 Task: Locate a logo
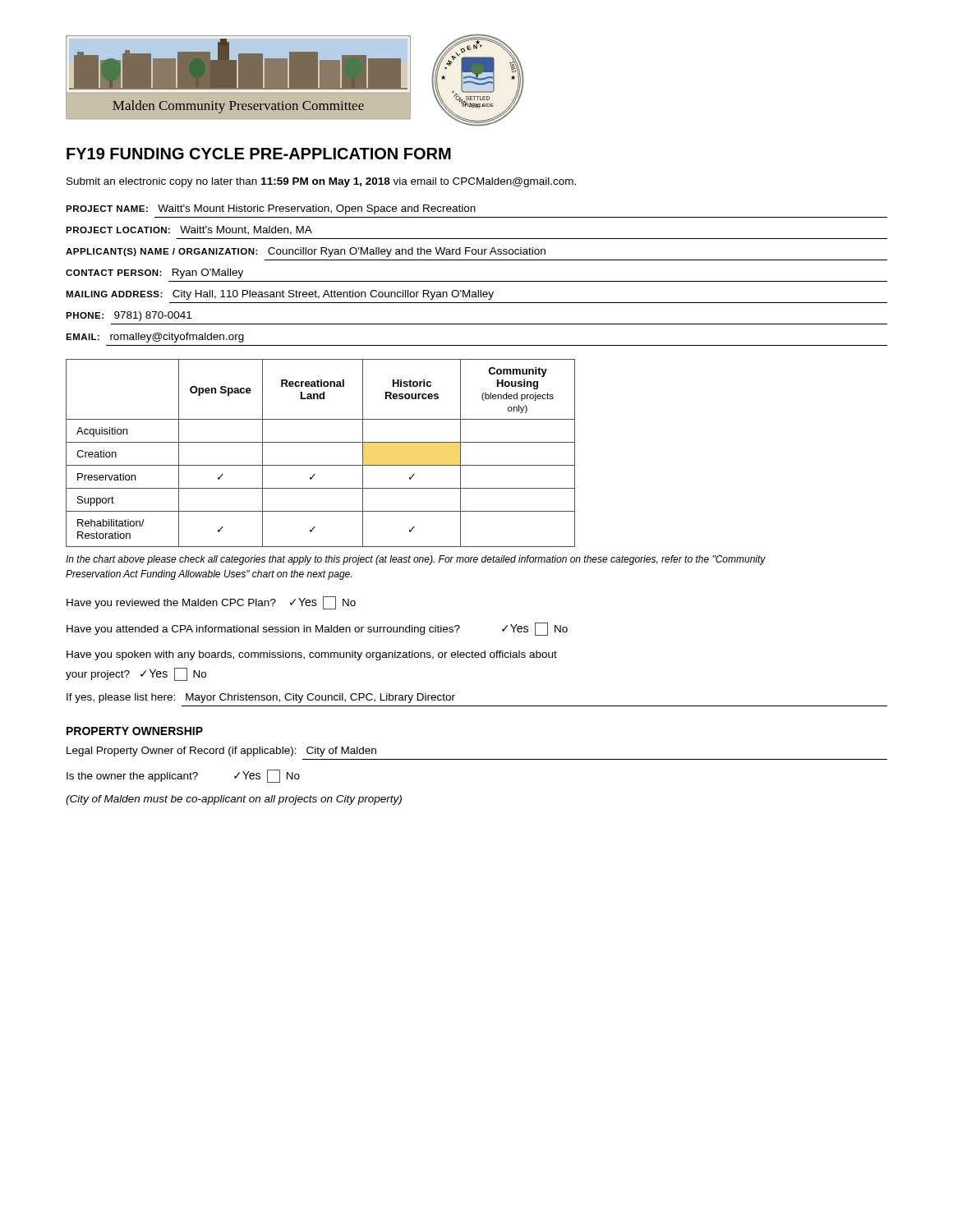476,81
